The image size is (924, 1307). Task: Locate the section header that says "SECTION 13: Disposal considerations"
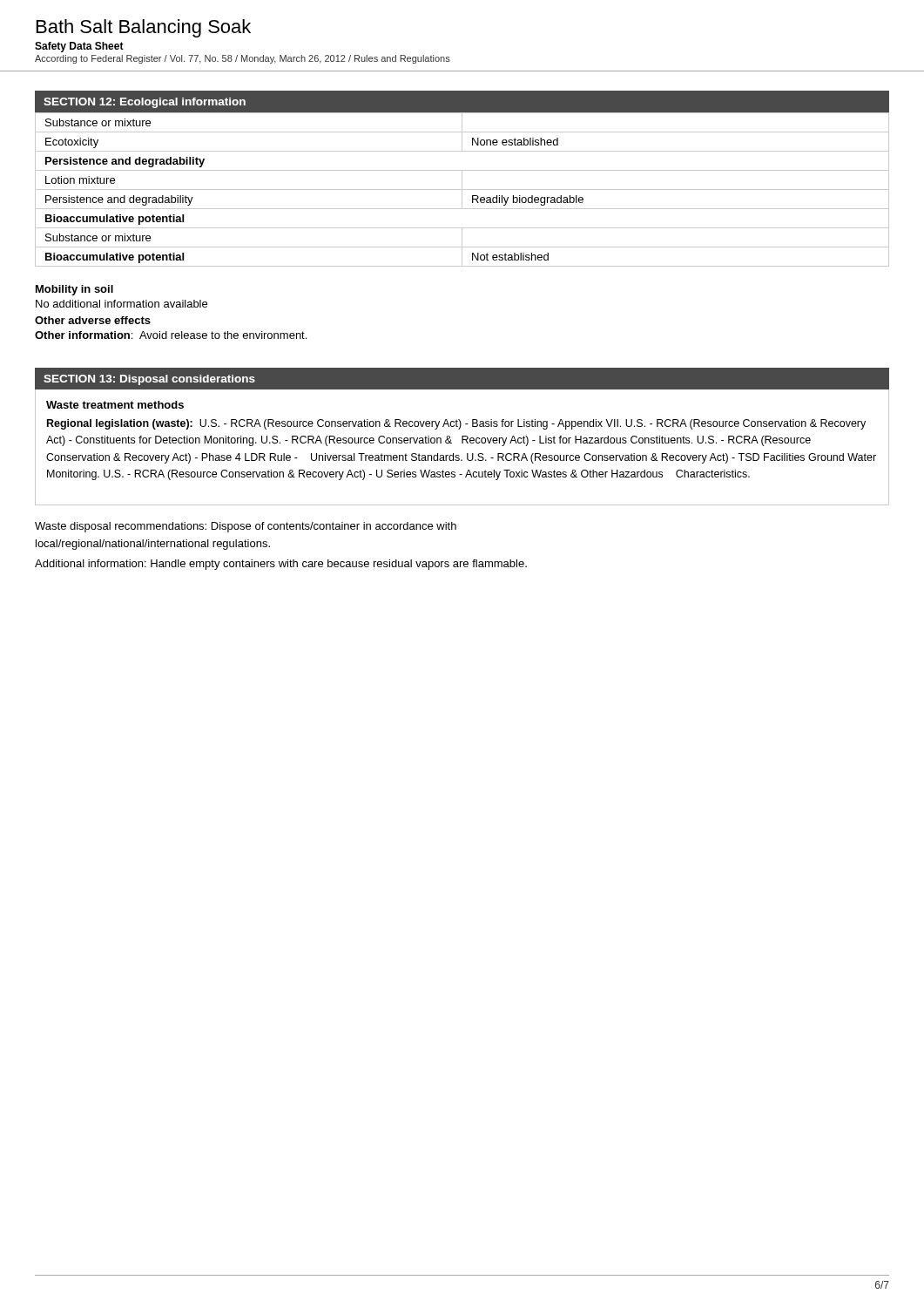click(x=149, y=379)
